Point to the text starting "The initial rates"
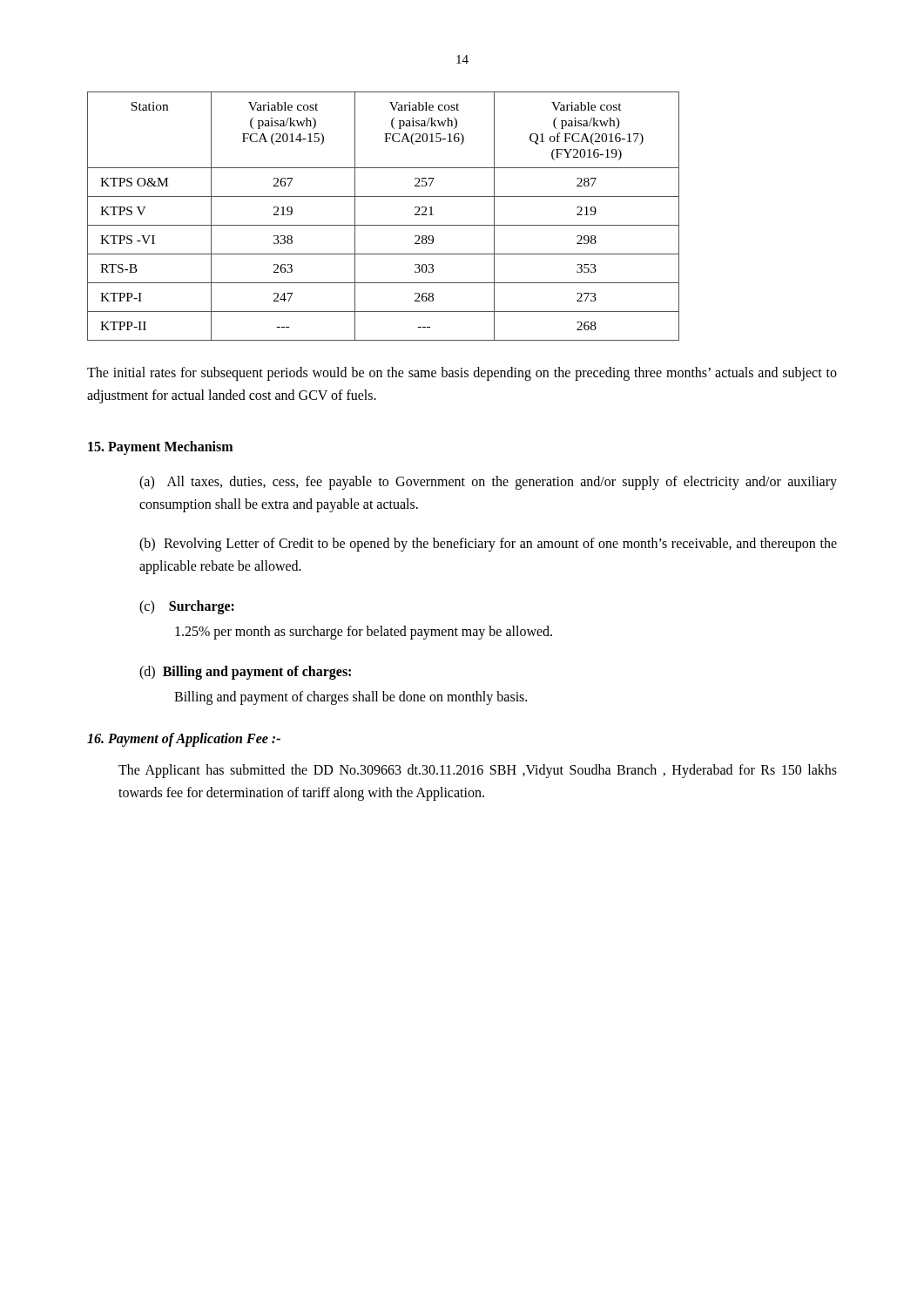 coord(462,384)
